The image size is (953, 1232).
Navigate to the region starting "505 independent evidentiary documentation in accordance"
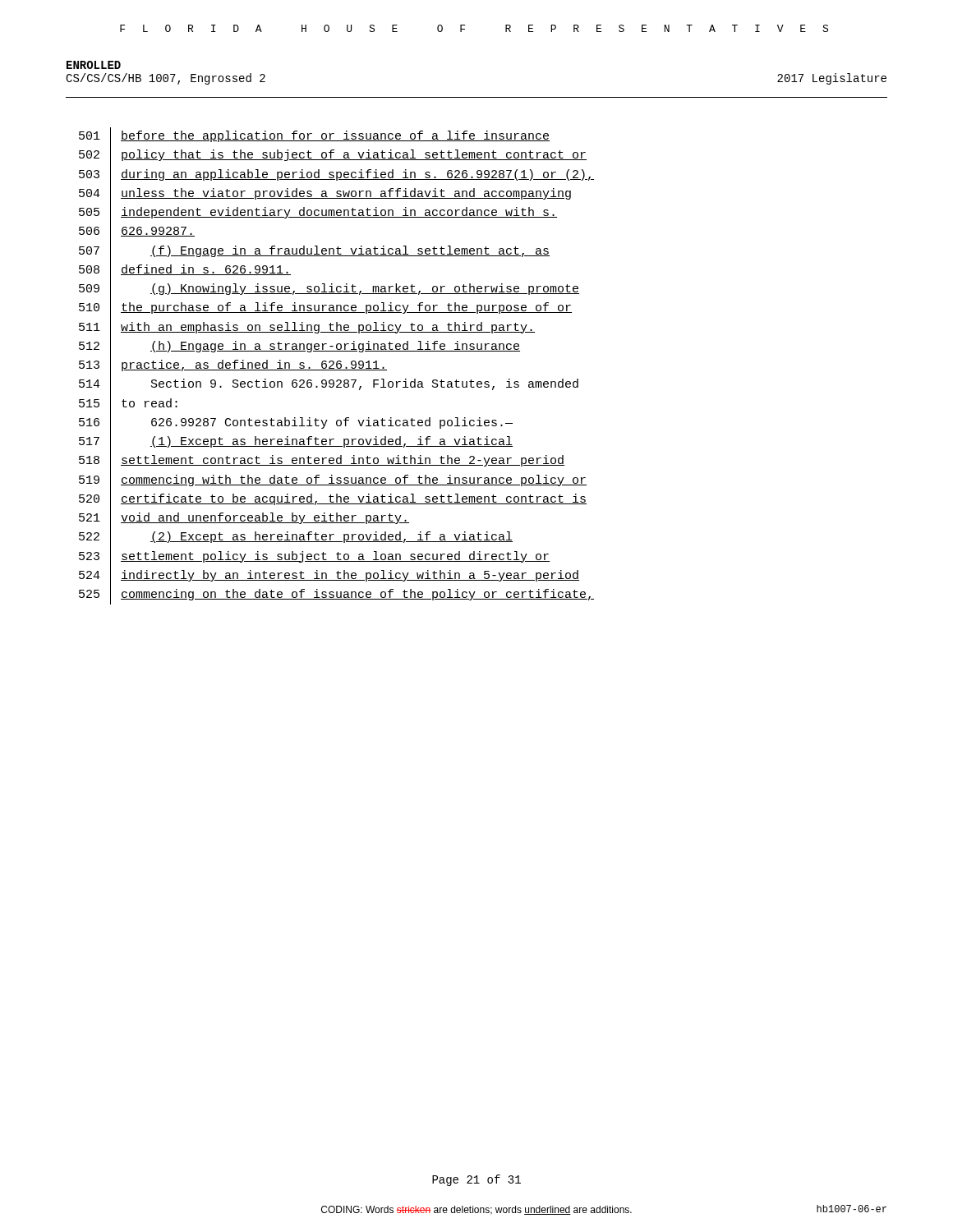[x=476, y=213]
